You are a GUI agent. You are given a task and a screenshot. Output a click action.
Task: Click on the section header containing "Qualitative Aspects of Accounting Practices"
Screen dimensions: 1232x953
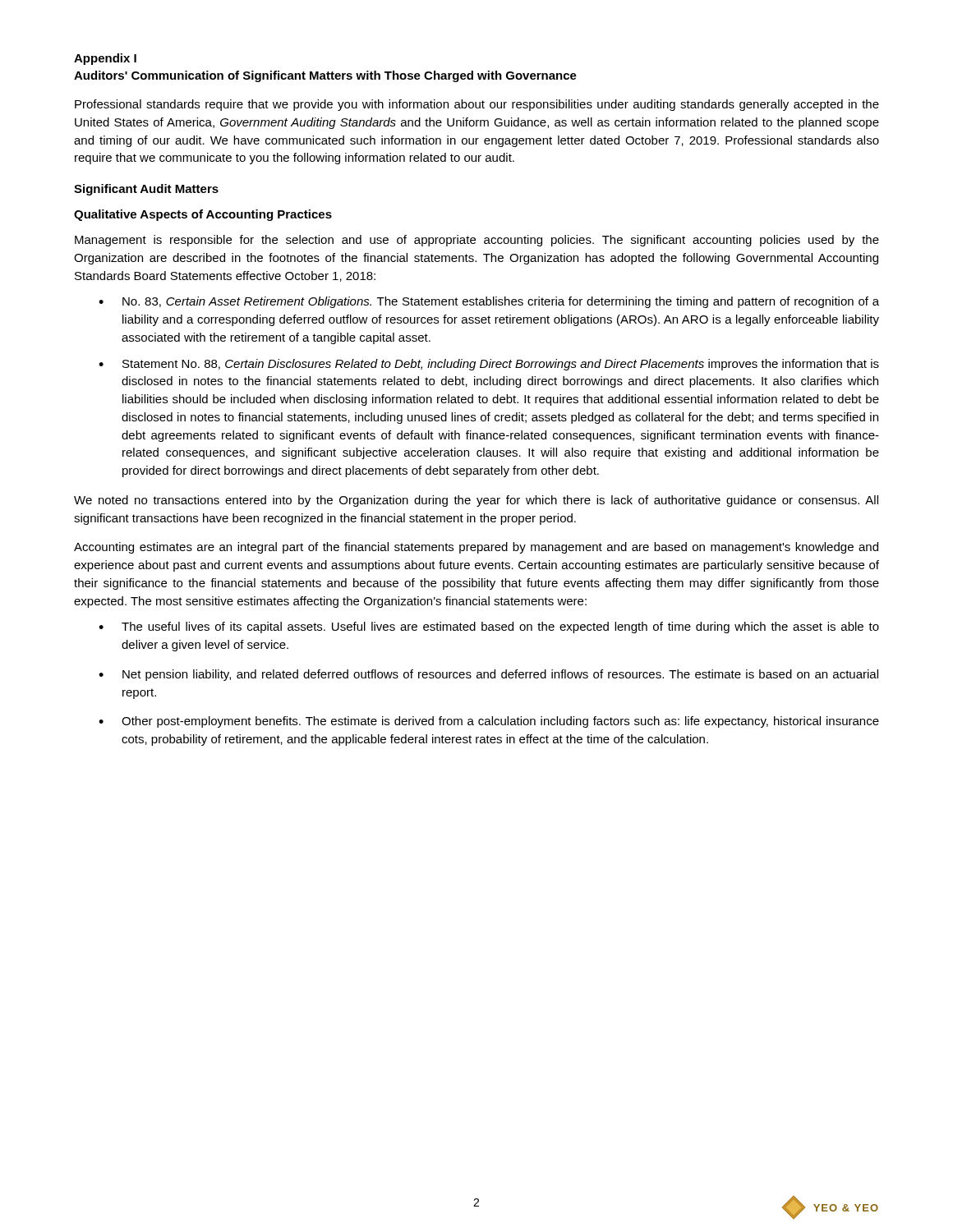pos(203,214)
